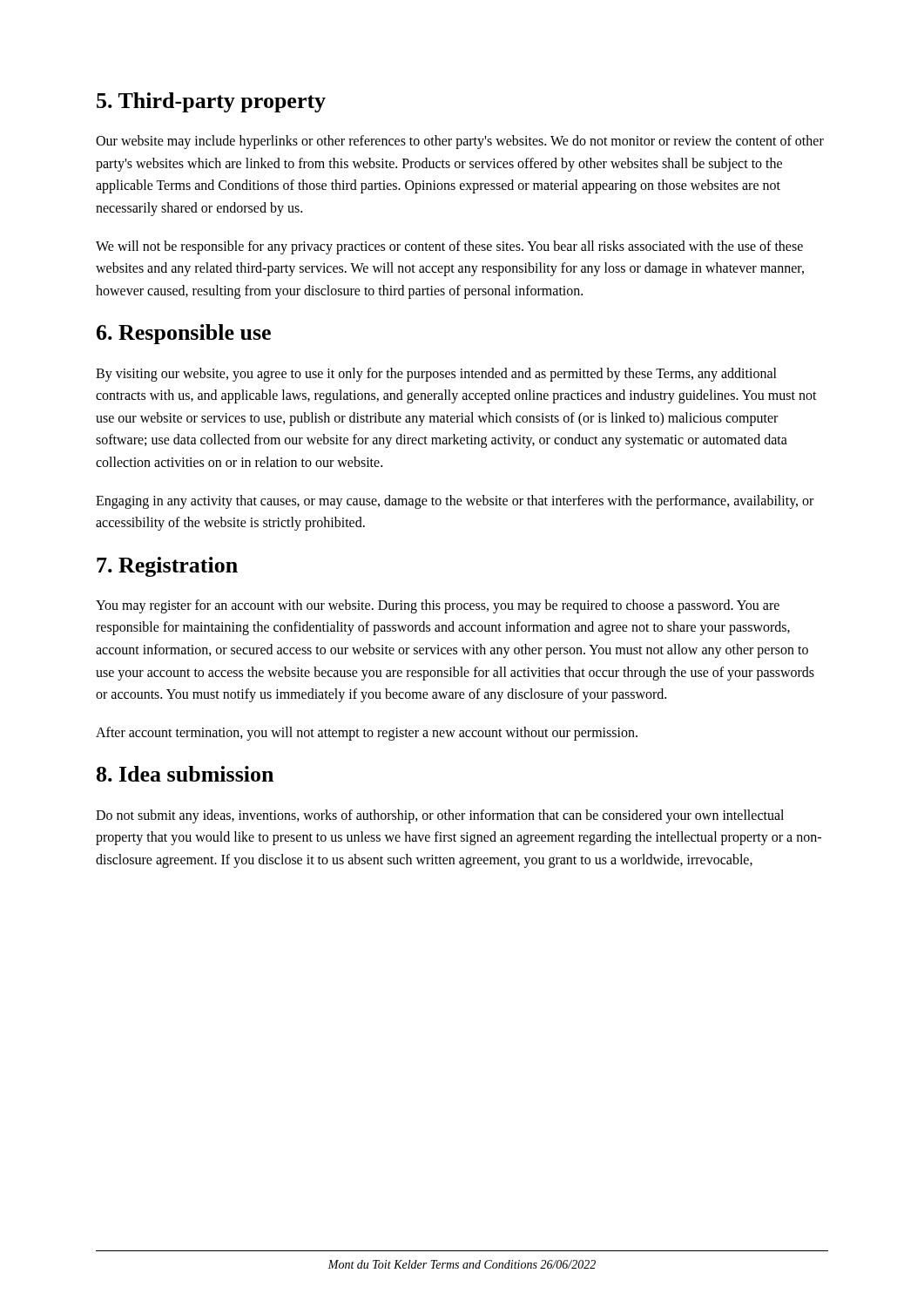Find the block starting "We will not be"
Screen dimensions: 1307x924
click(x=450, y=268)
